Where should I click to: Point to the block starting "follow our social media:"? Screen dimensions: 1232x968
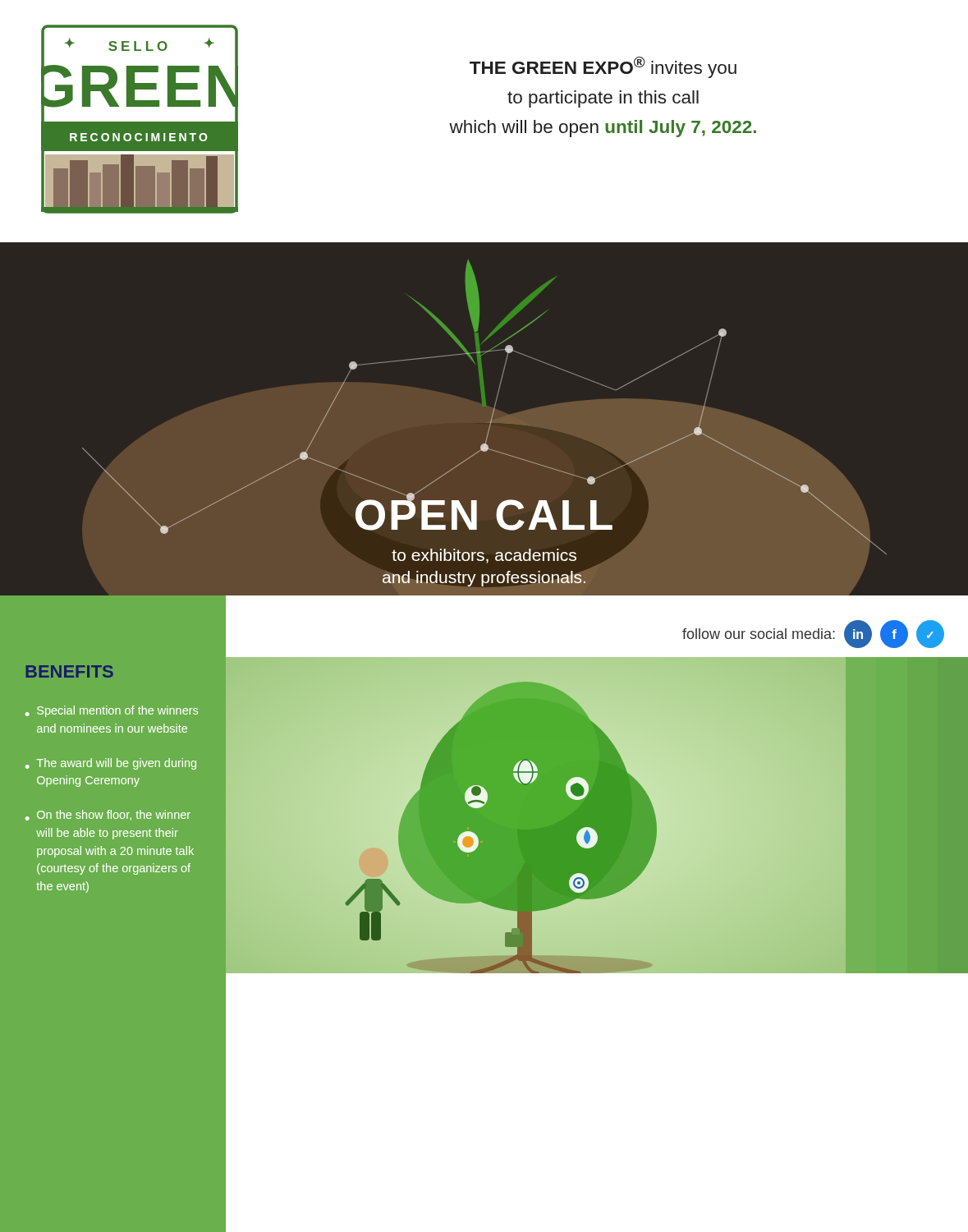[x=813, y=634]
